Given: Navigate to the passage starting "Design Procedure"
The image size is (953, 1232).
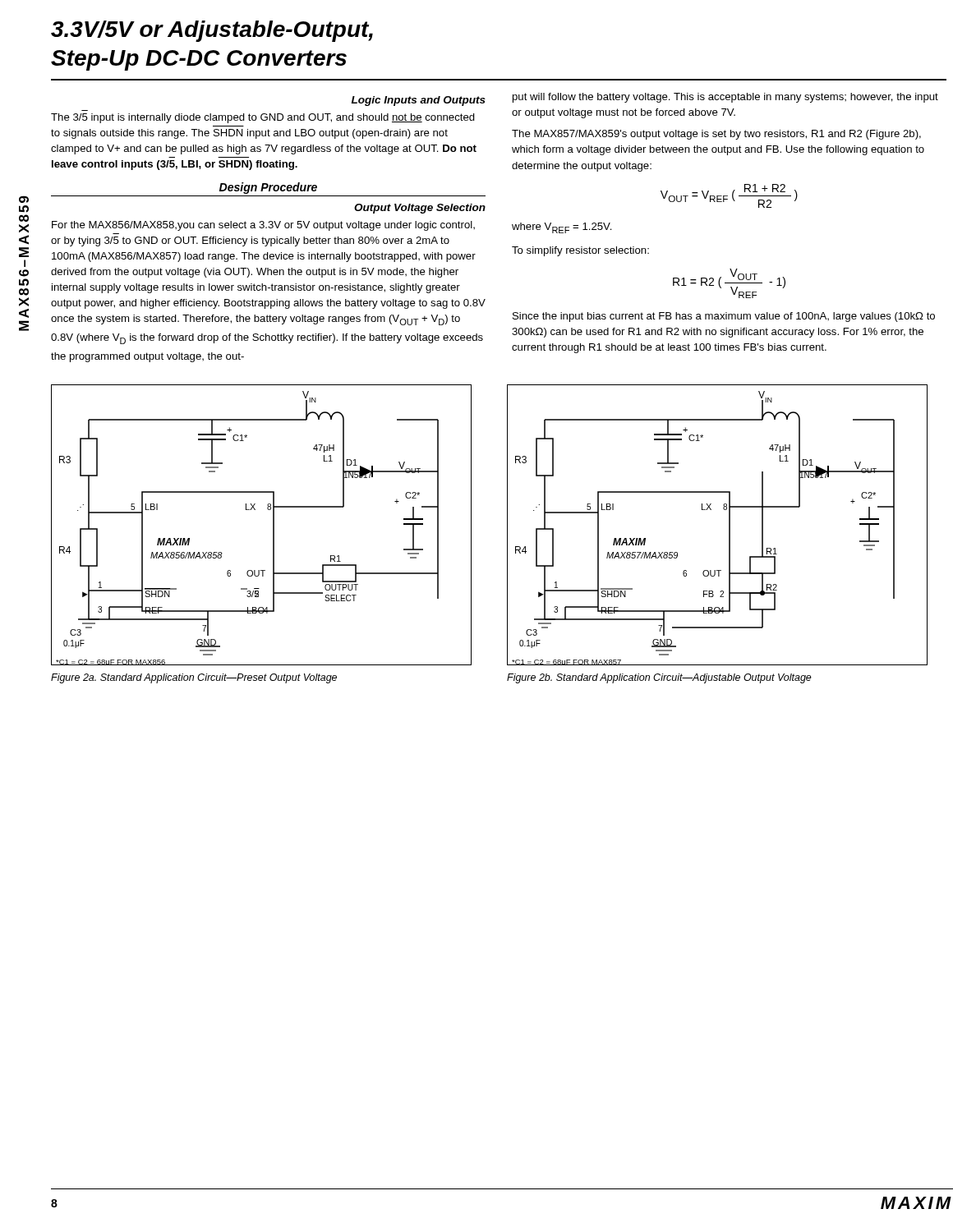Looking at the screenshot, I should click(x=268, y=187).
